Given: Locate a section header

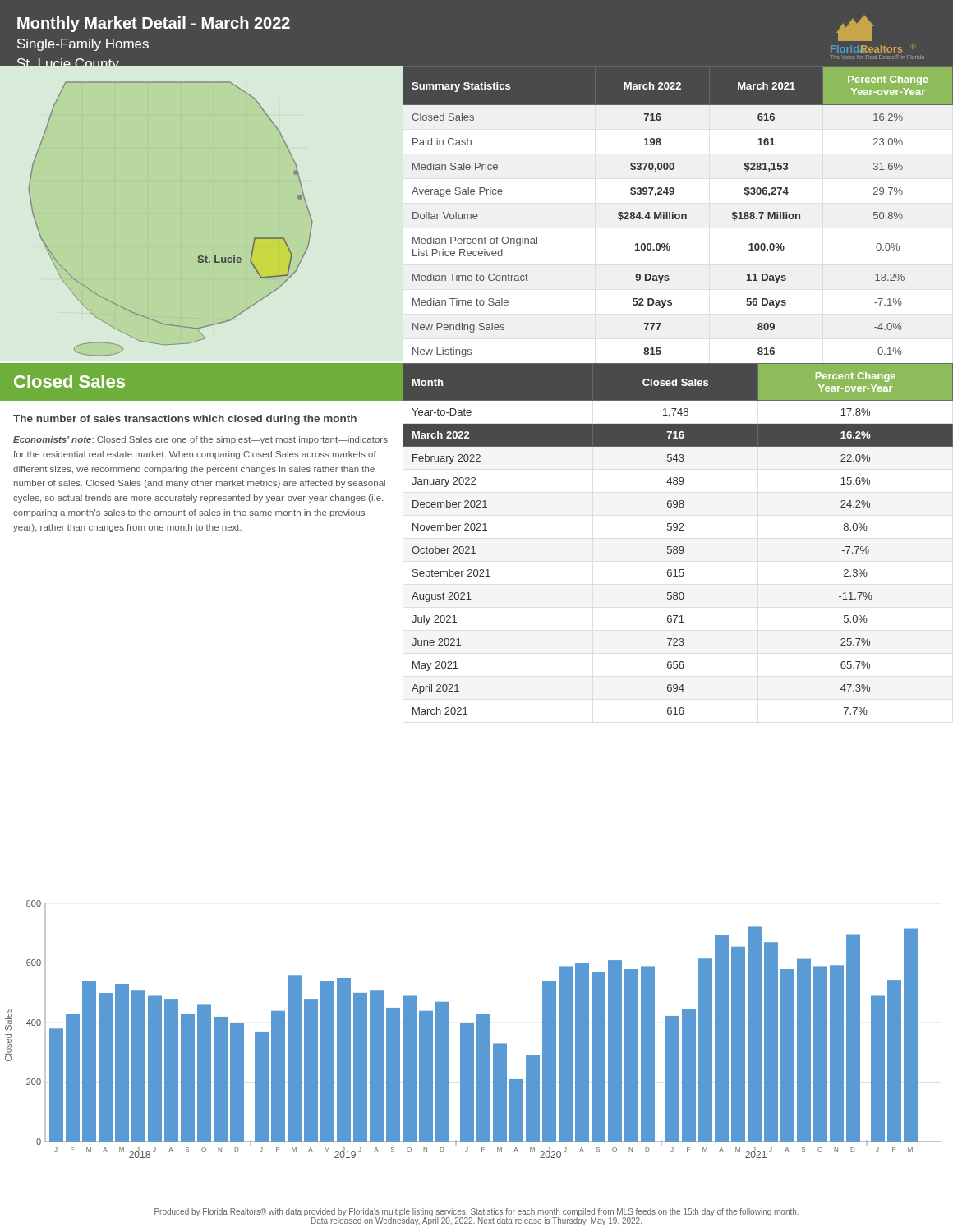Looking at the screenshot, I should coord(201,382).
